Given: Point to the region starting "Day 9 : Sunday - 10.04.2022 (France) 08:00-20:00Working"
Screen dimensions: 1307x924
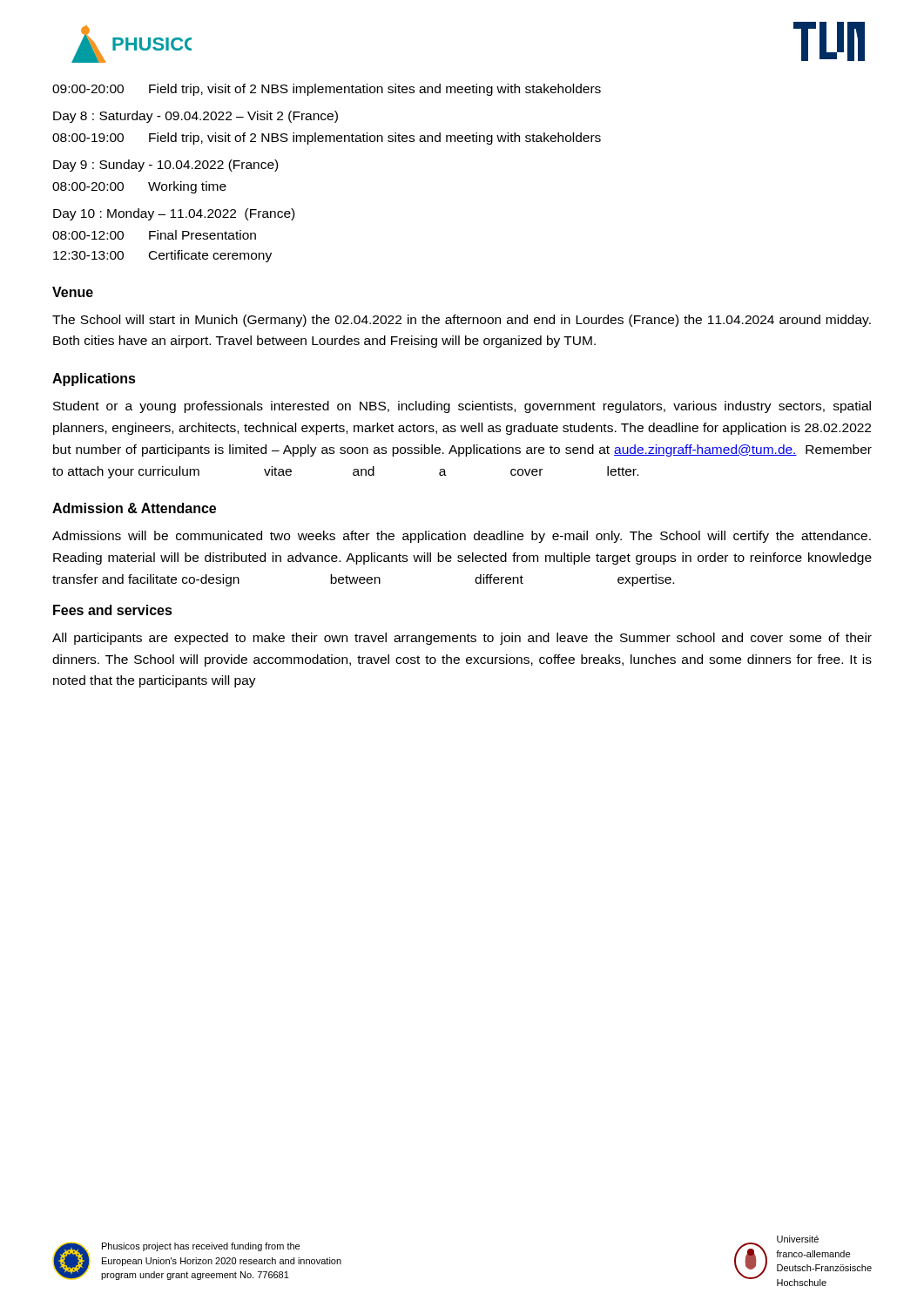Looking at the screenshot, I should coord(165,166).
